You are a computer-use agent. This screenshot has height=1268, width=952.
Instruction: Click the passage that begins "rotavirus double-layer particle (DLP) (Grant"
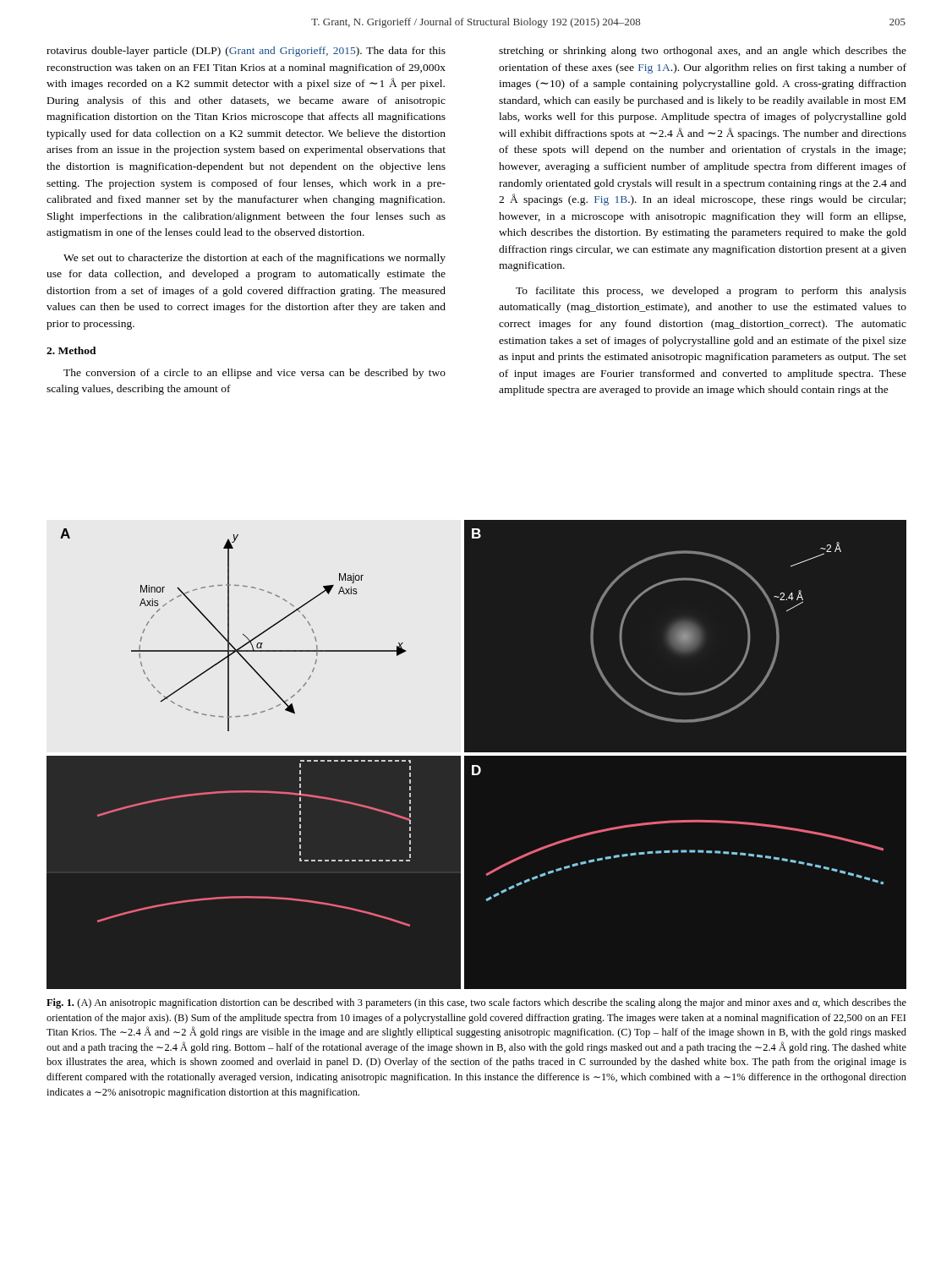coord(246,141)
